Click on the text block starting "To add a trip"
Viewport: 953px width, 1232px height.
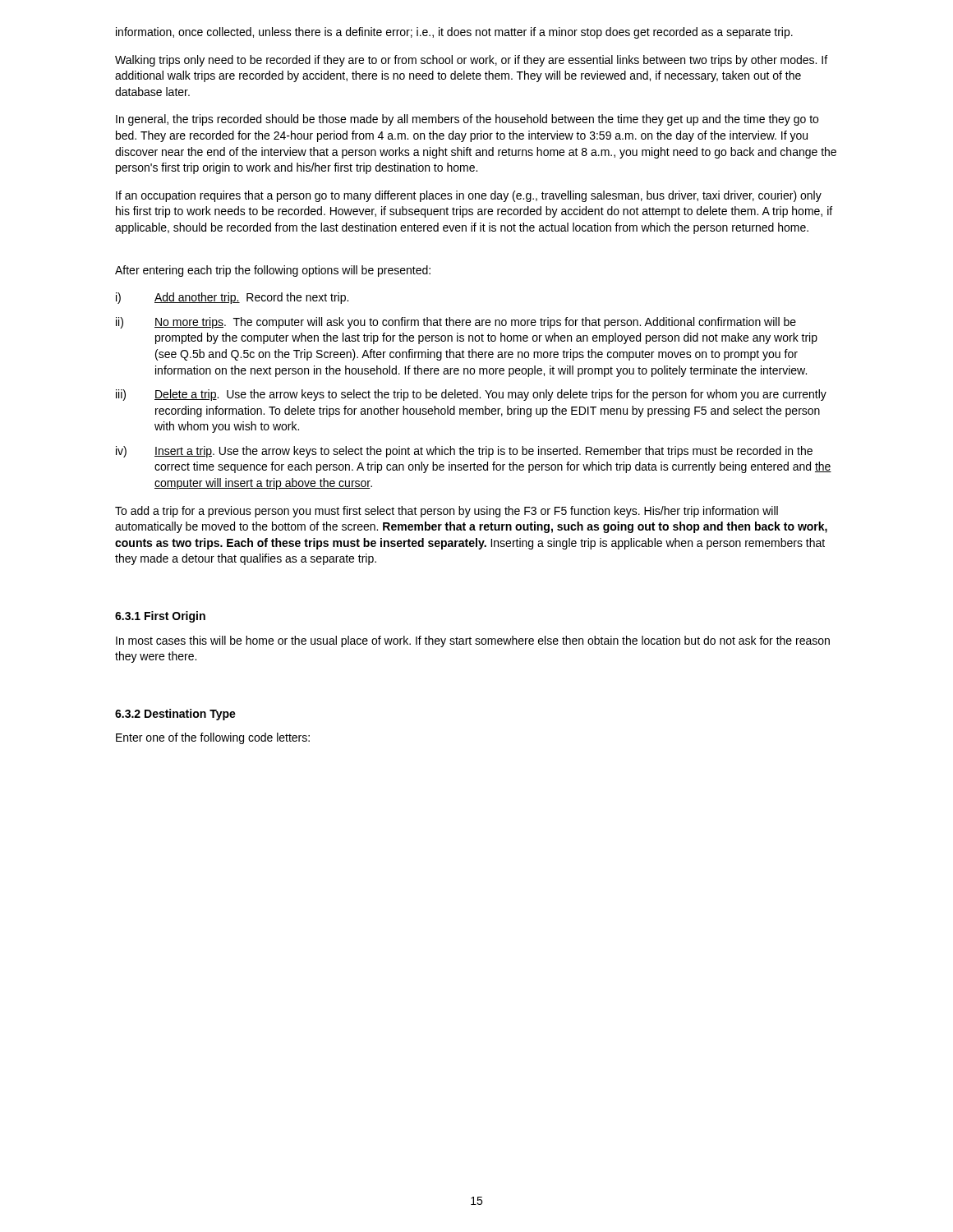476,535
